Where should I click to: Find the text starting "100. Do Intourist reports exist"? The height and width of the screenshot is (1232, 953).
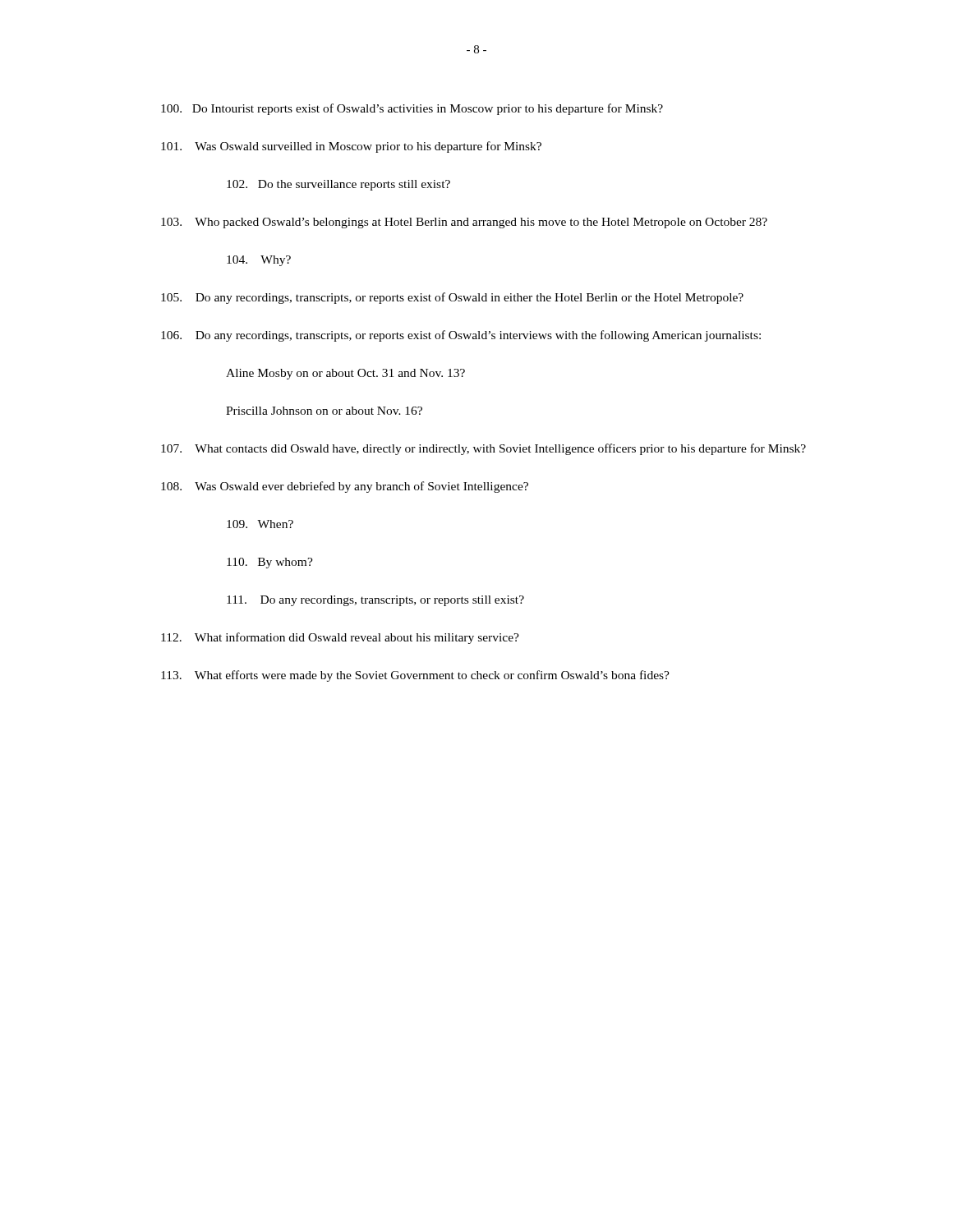point(412,108)
